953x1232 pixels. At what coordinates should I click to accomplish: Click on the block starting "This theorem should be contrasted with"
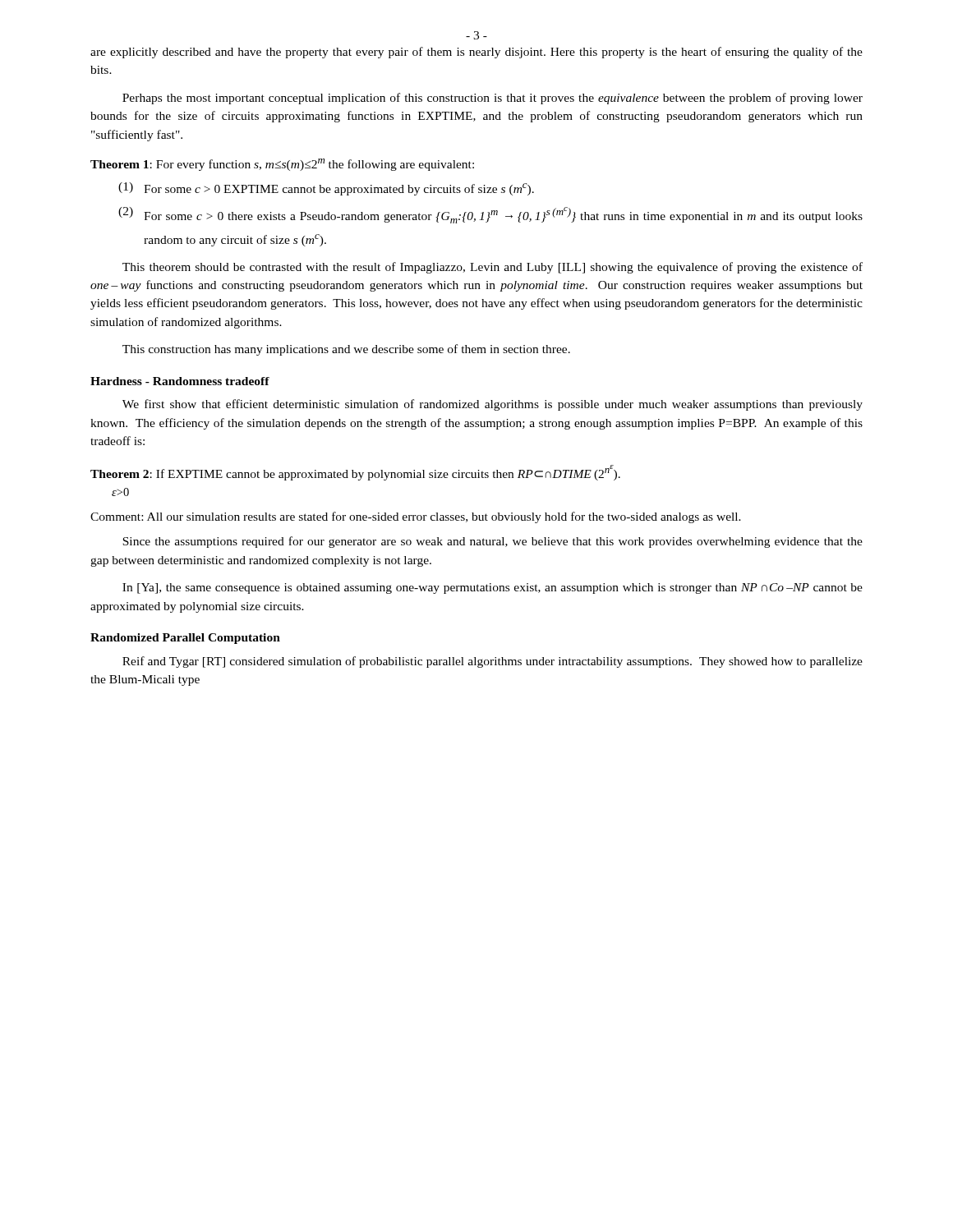tap(476, 294)
